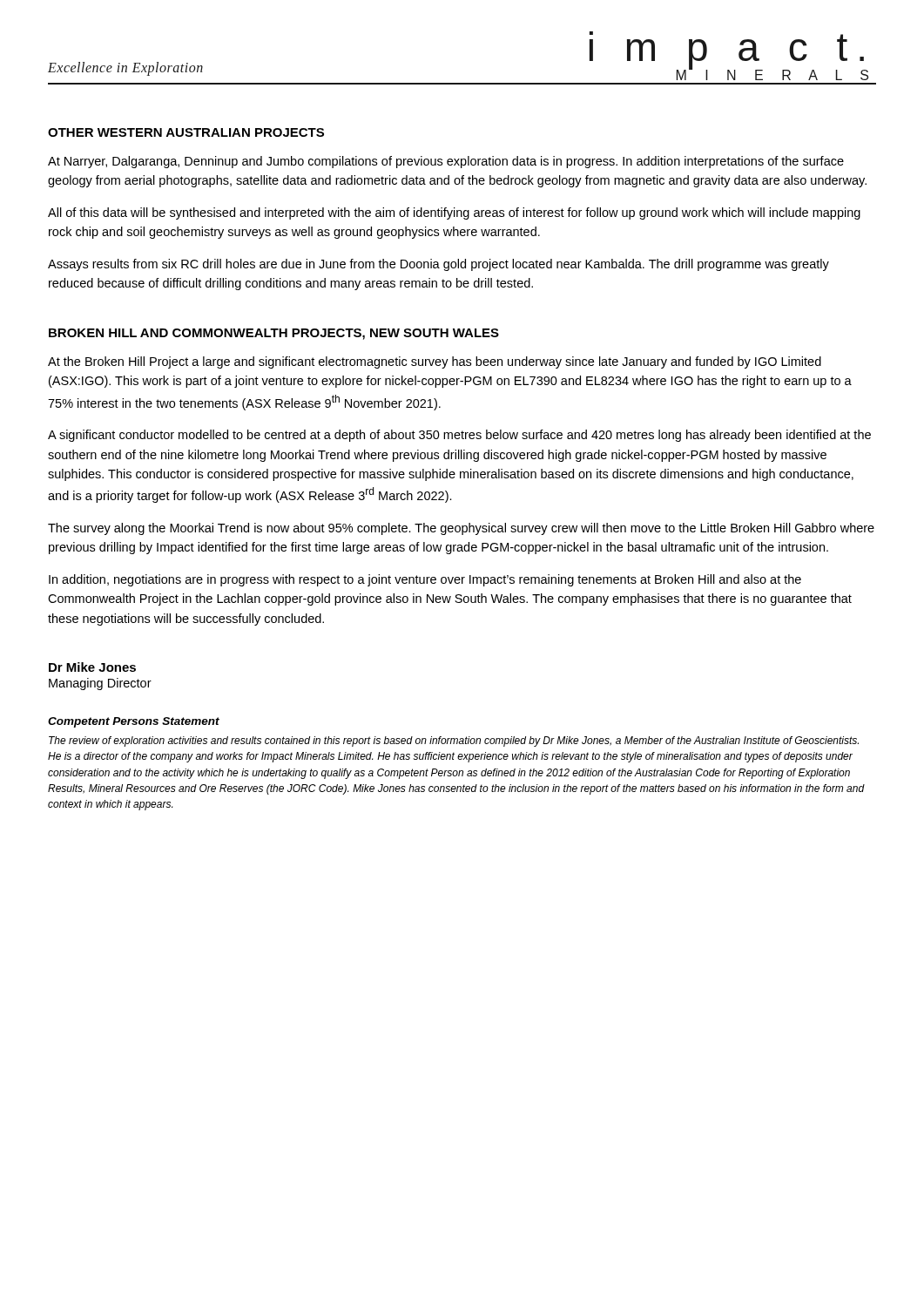This screenshot has width=924, height=1307.
Task: Click on the section header with the text "Competent Persons Statement"
Action: [x=133, y=721]
